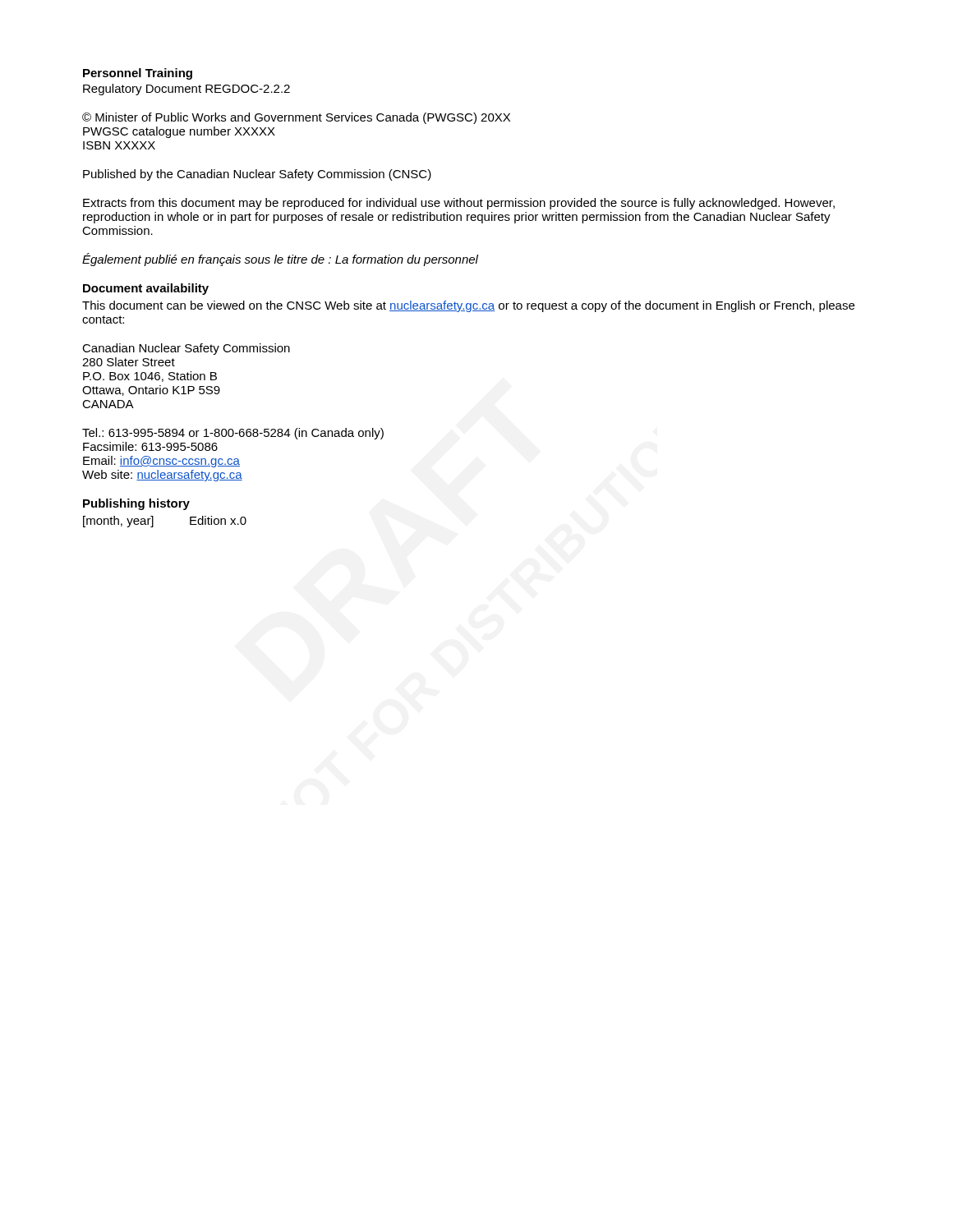Viewport: 953px width, 1232px height.
Task: Click the passage that begins "Published by the Canadian Nuclear"
Action: pyautogui.click(x=257, y=174)
